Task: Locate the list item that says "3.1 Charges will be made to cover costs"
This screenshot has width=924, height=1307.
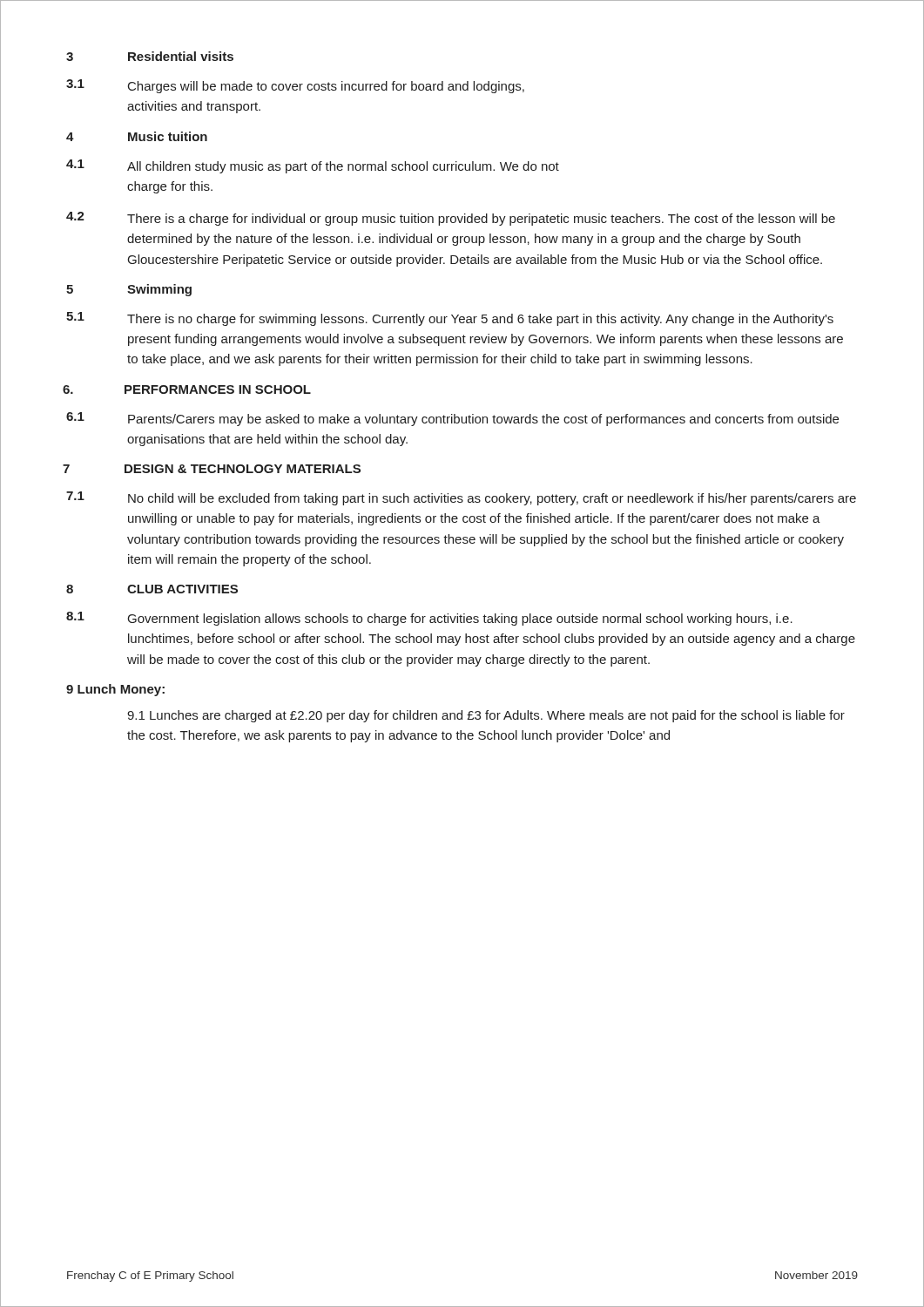Action: (462, 96)
